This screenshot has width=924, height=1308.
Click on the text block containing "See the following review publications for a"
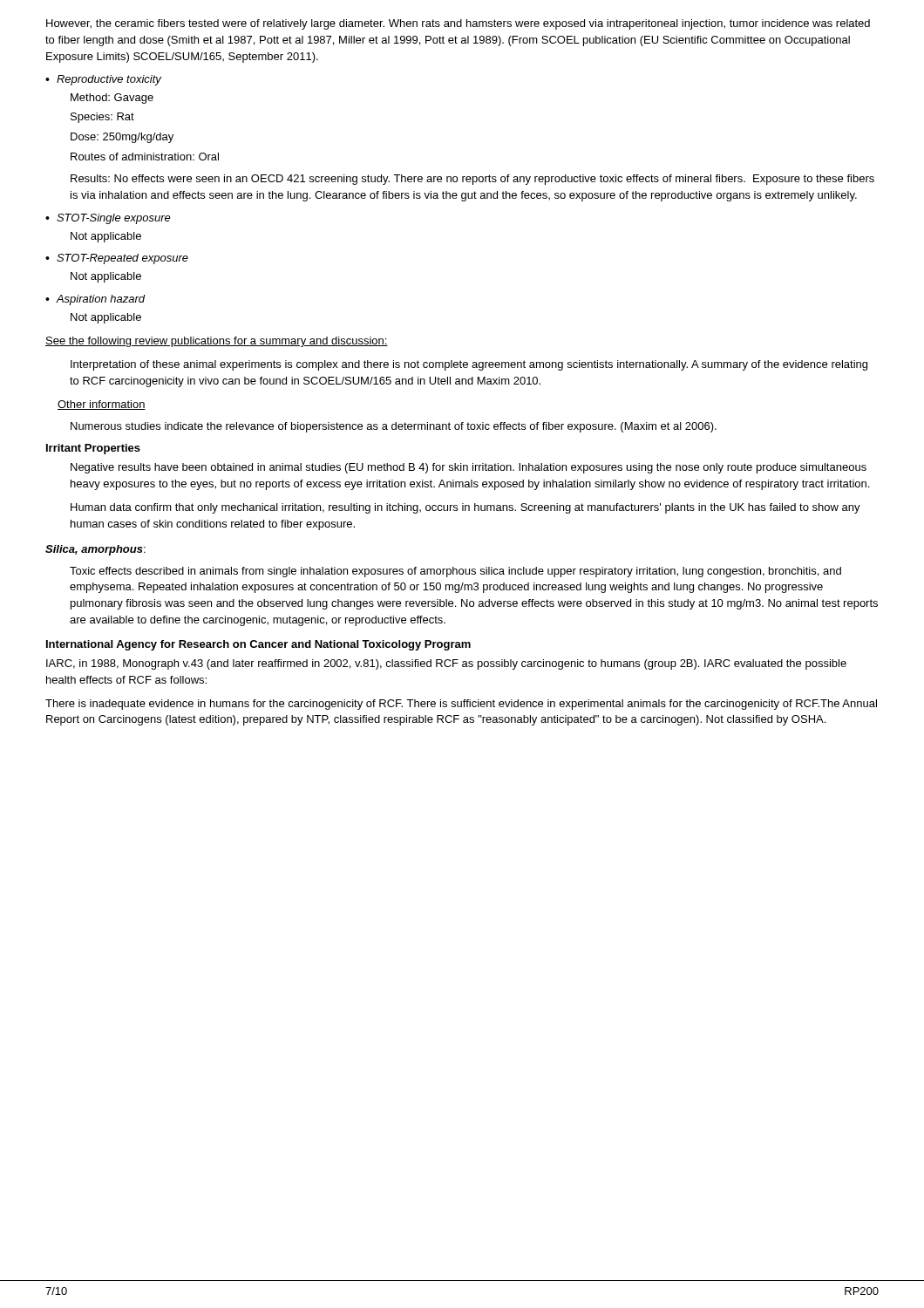(216, 341)
